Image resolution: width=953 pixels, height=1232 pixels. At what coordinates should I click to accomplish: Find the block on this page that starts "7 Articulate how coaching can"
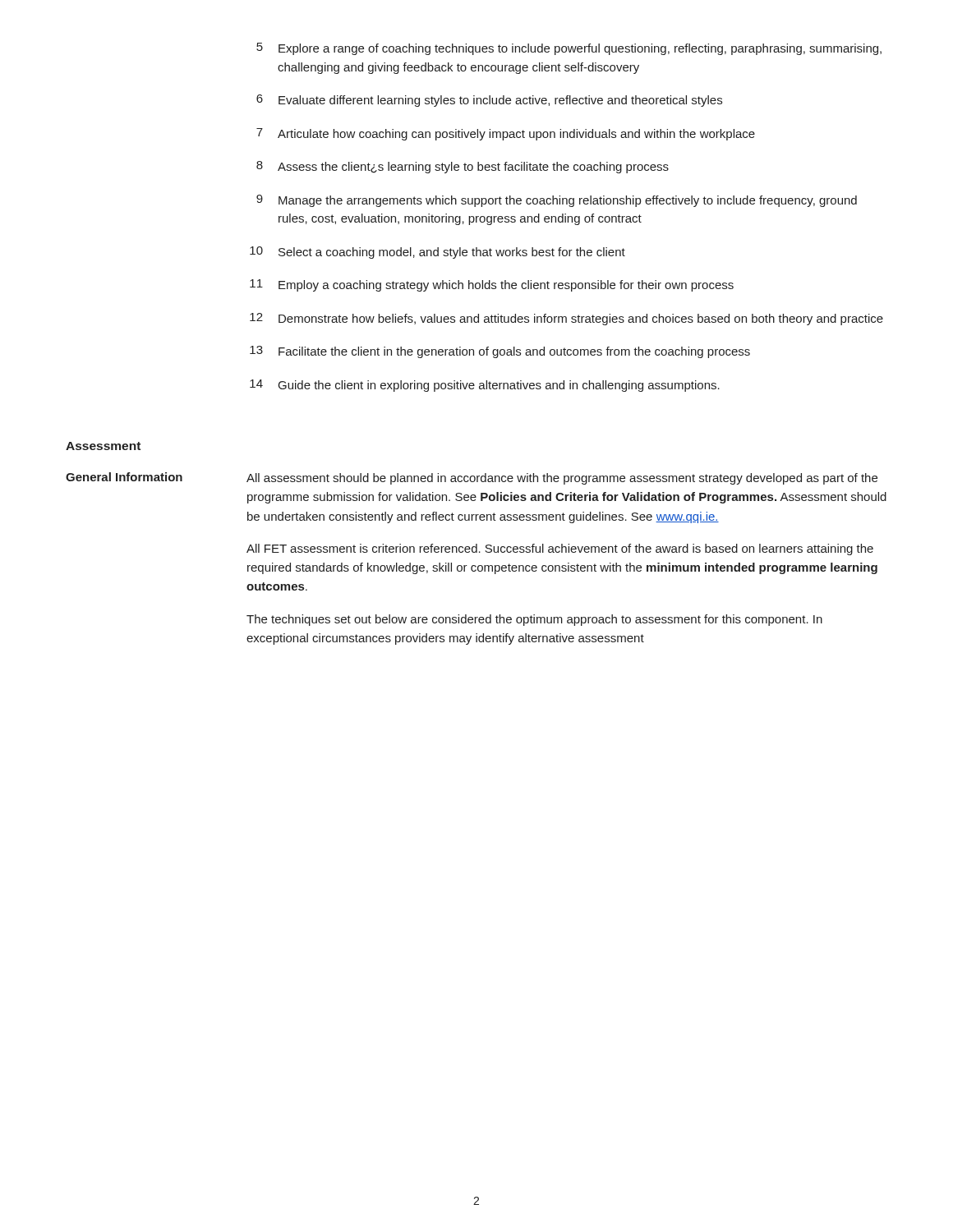(x=567, y=134)
